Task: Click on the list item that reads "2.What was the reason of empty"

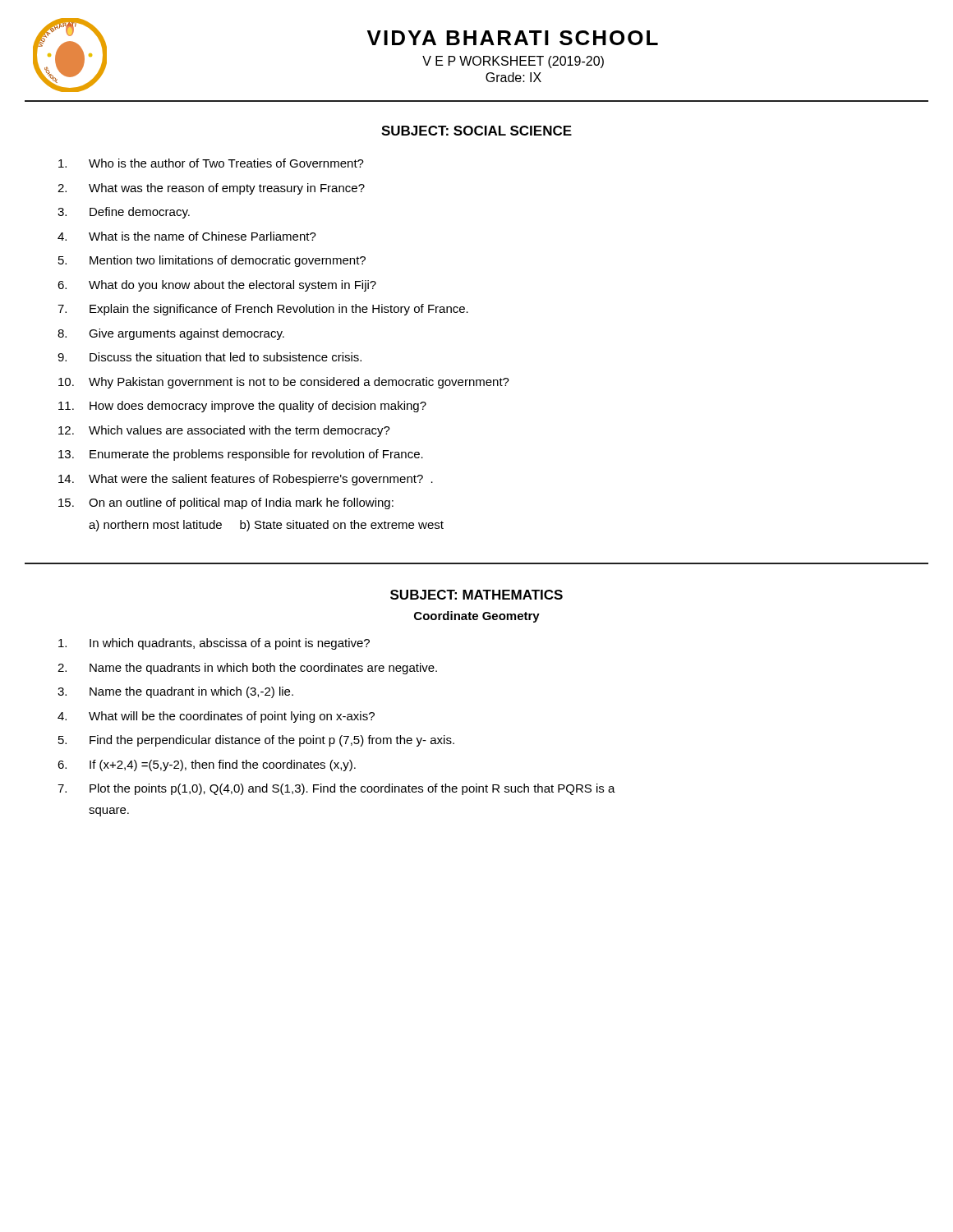Action: coord(211,189)
